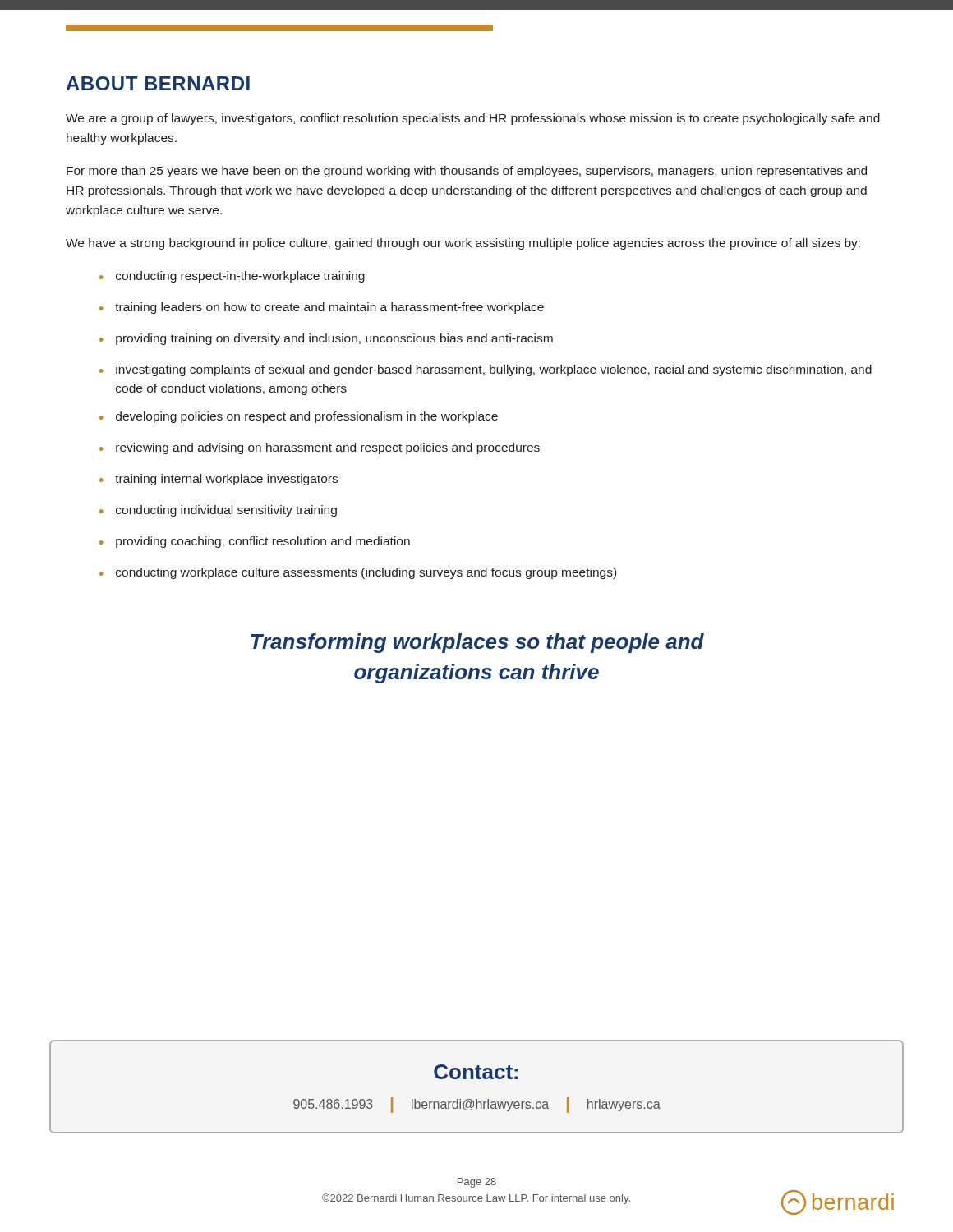Locate the list item containing "• investigating complaints"
Image resolution: width=953 pixels, height=1232 pixels.
493,379
